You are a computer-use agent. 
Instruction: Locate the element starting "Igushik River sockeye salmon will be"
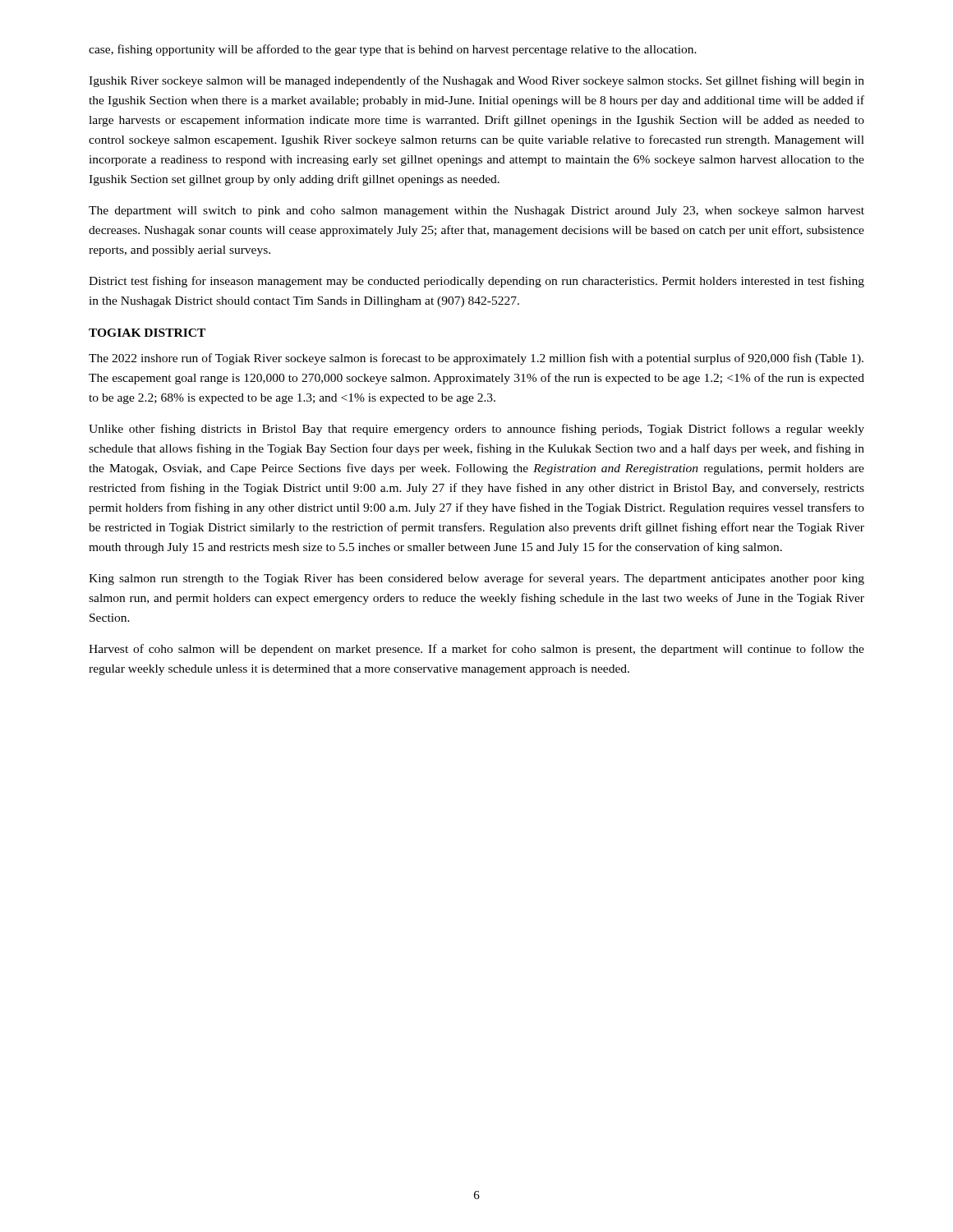476,129
